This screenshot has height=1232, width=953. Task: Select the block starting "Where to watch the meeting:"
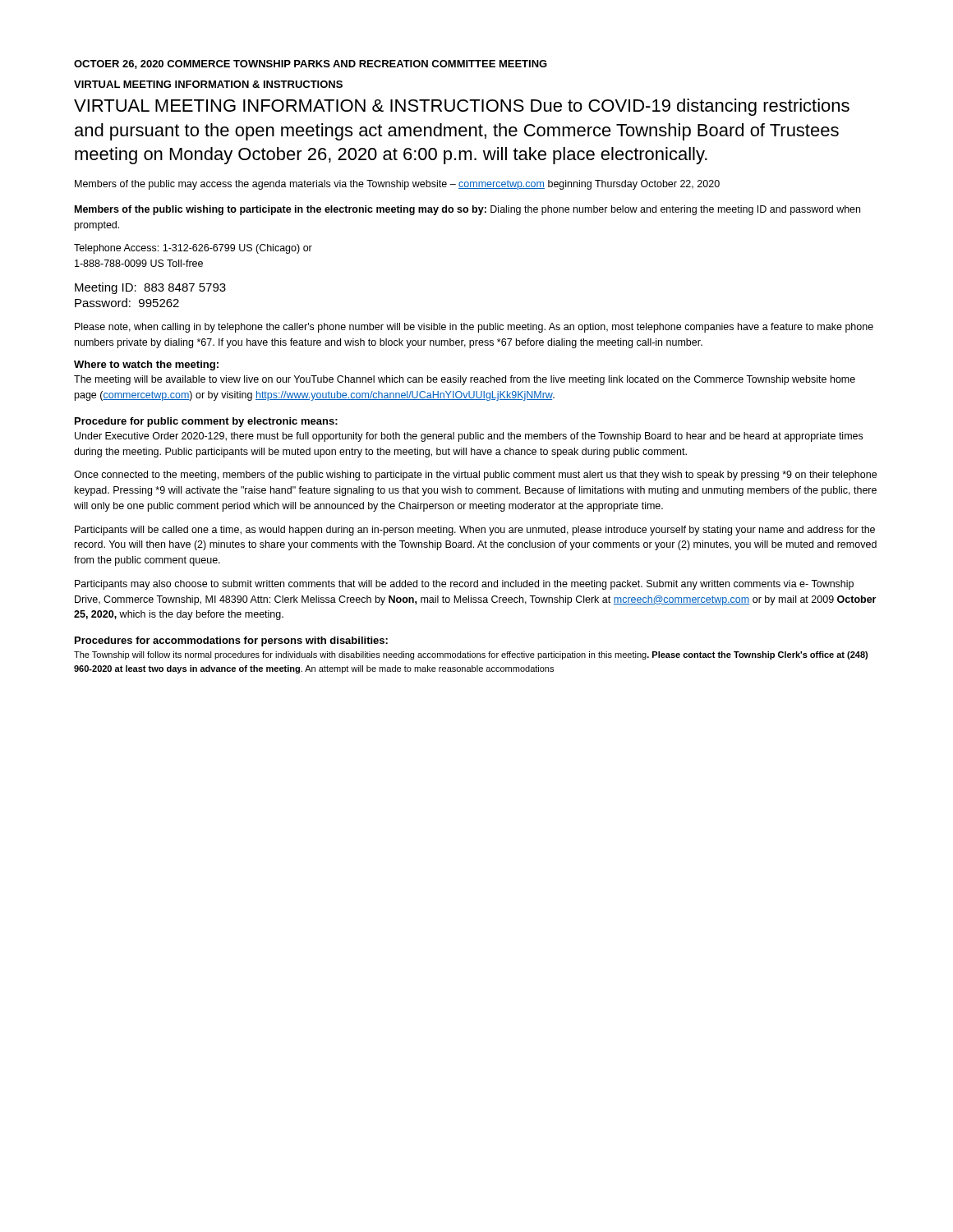tap(147, 365)
